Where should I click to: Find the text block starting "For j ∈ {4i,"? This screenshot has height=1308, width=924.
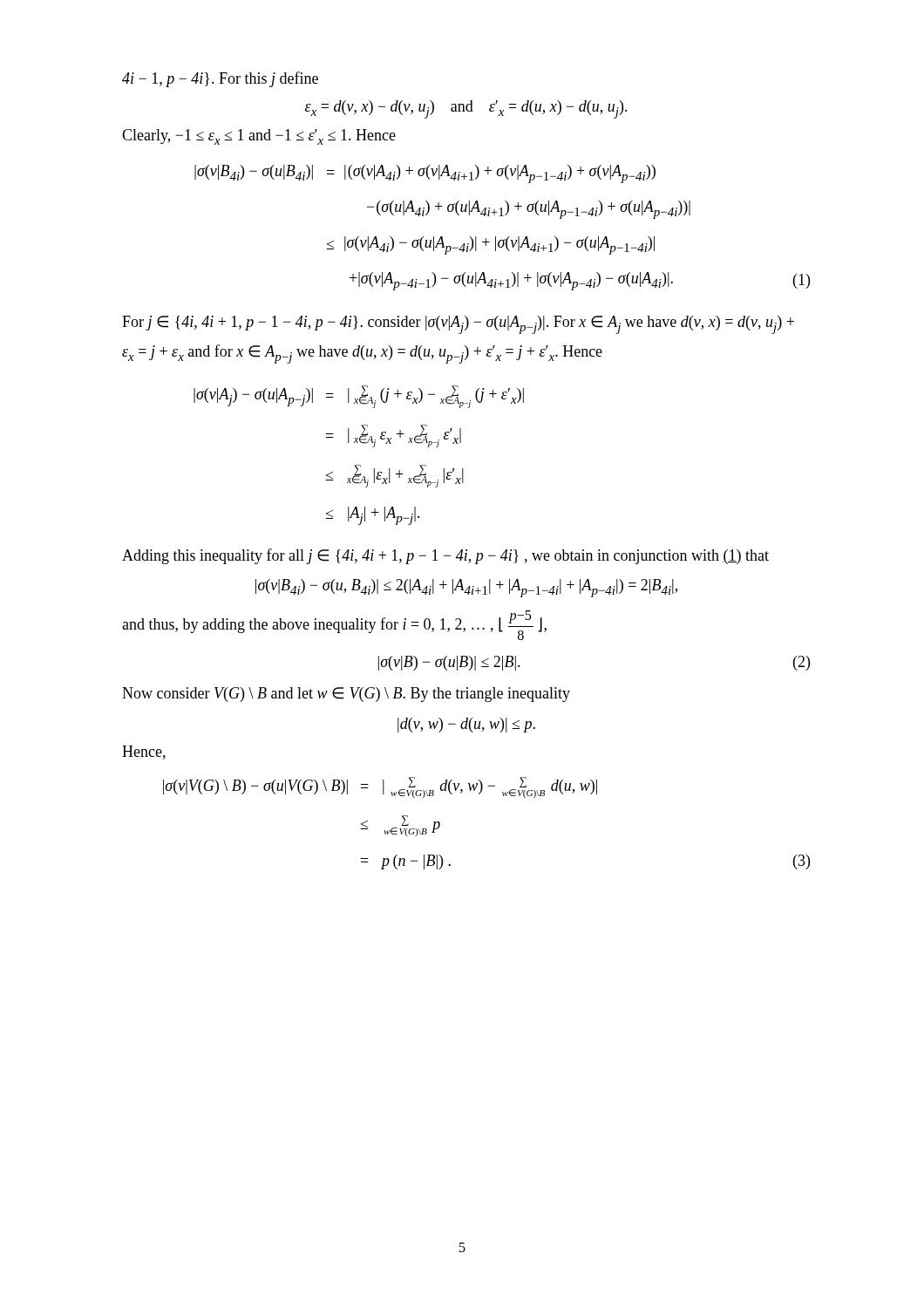(x=458, y=338)
